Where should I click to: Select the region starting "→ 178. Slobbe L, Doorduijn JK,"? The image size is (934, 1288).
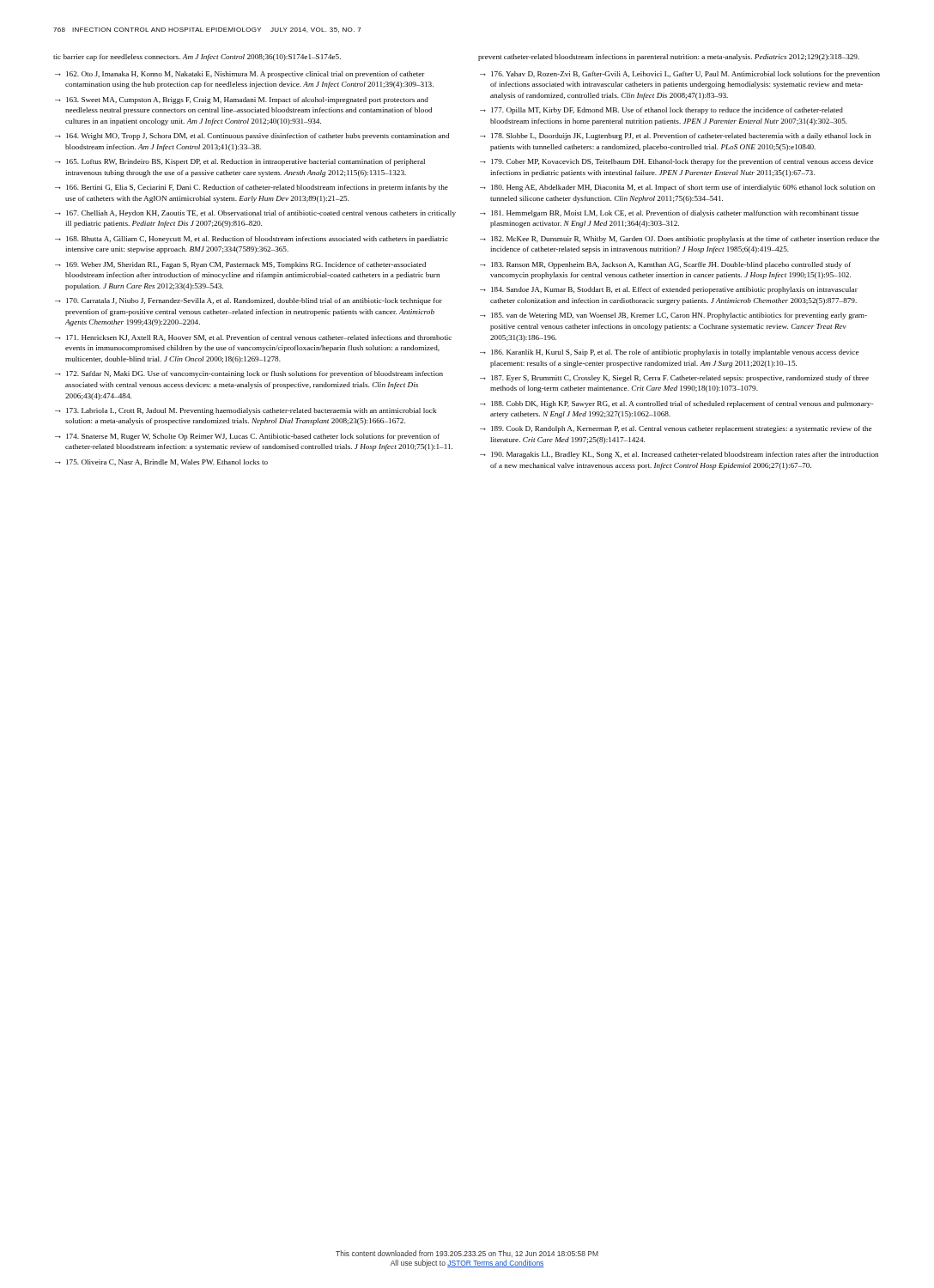click(679, 141)
